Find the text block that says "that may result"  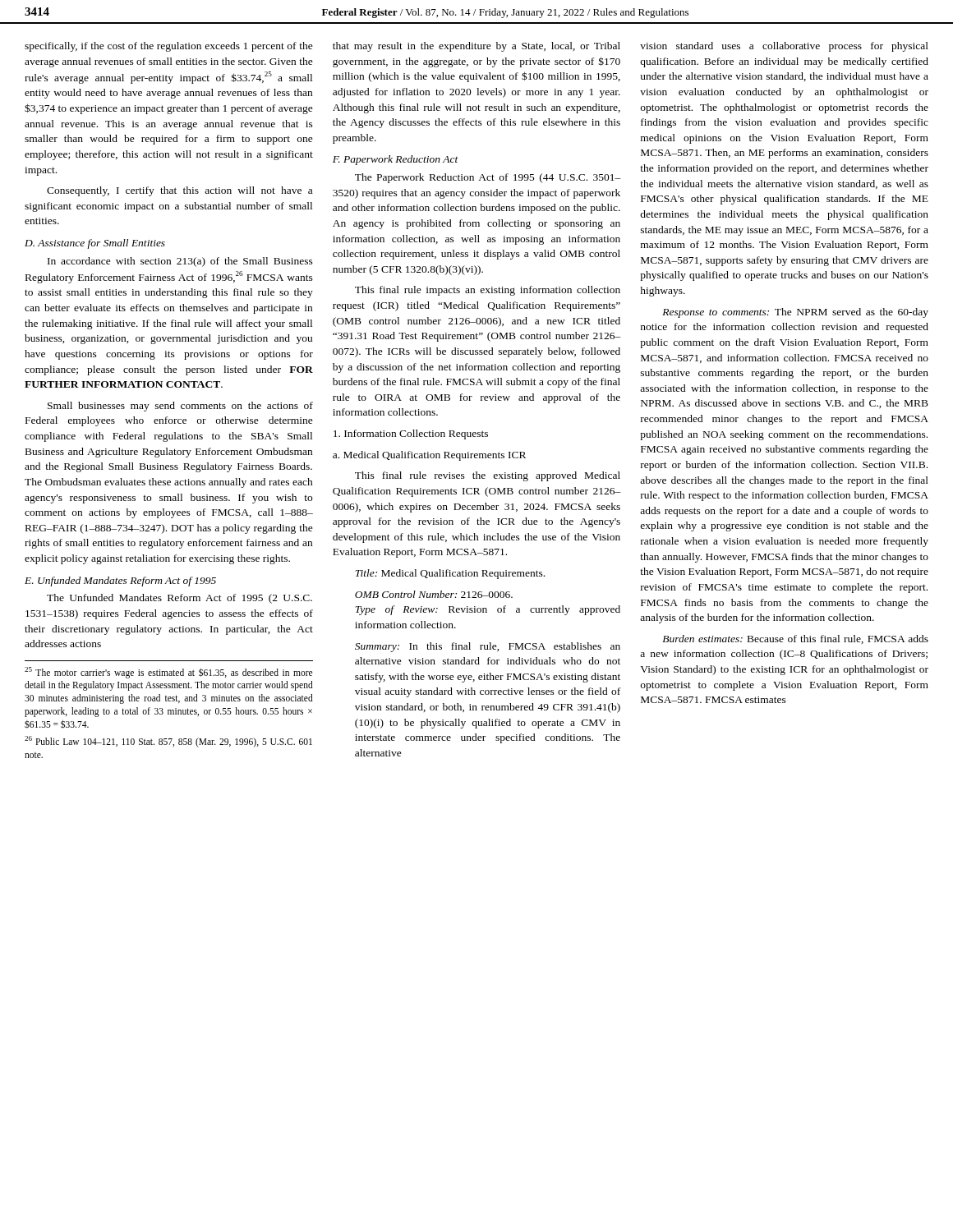point(477,92)
